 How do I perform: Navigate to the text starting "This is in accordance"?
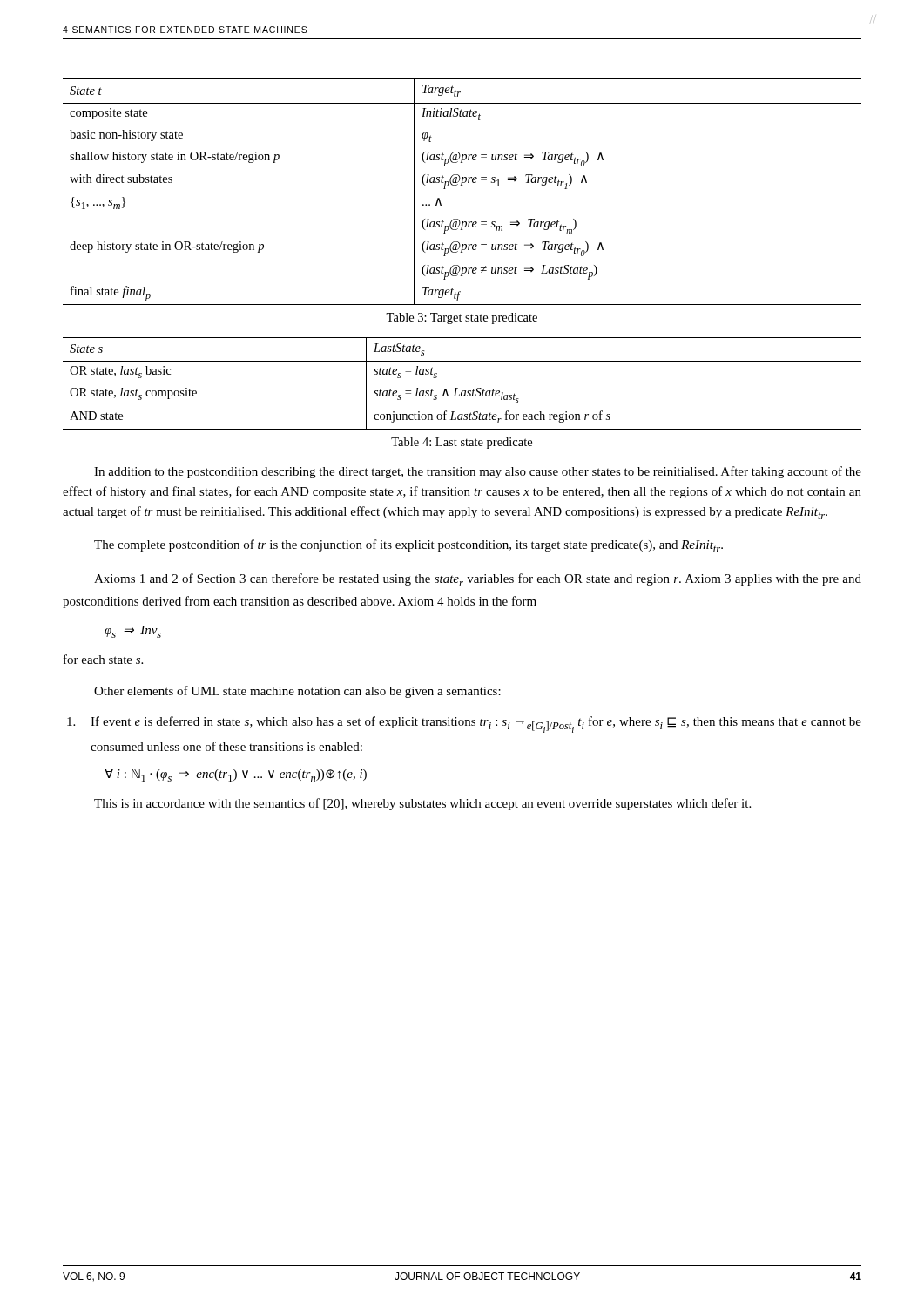click(x=423, y=803)
